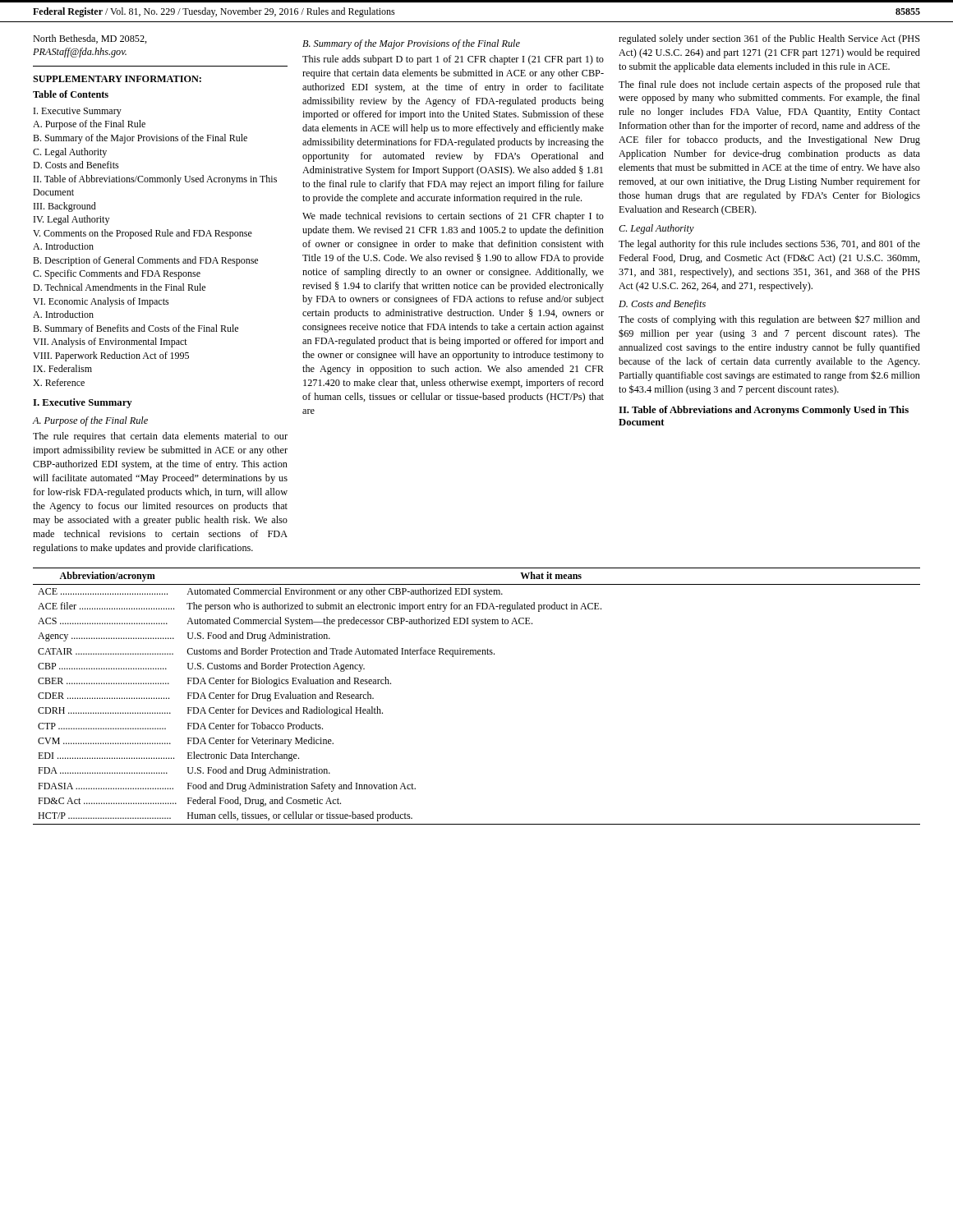Navigate to the region starting "The final rule does"
The image size is (953, 1232).
pos(769,147)
